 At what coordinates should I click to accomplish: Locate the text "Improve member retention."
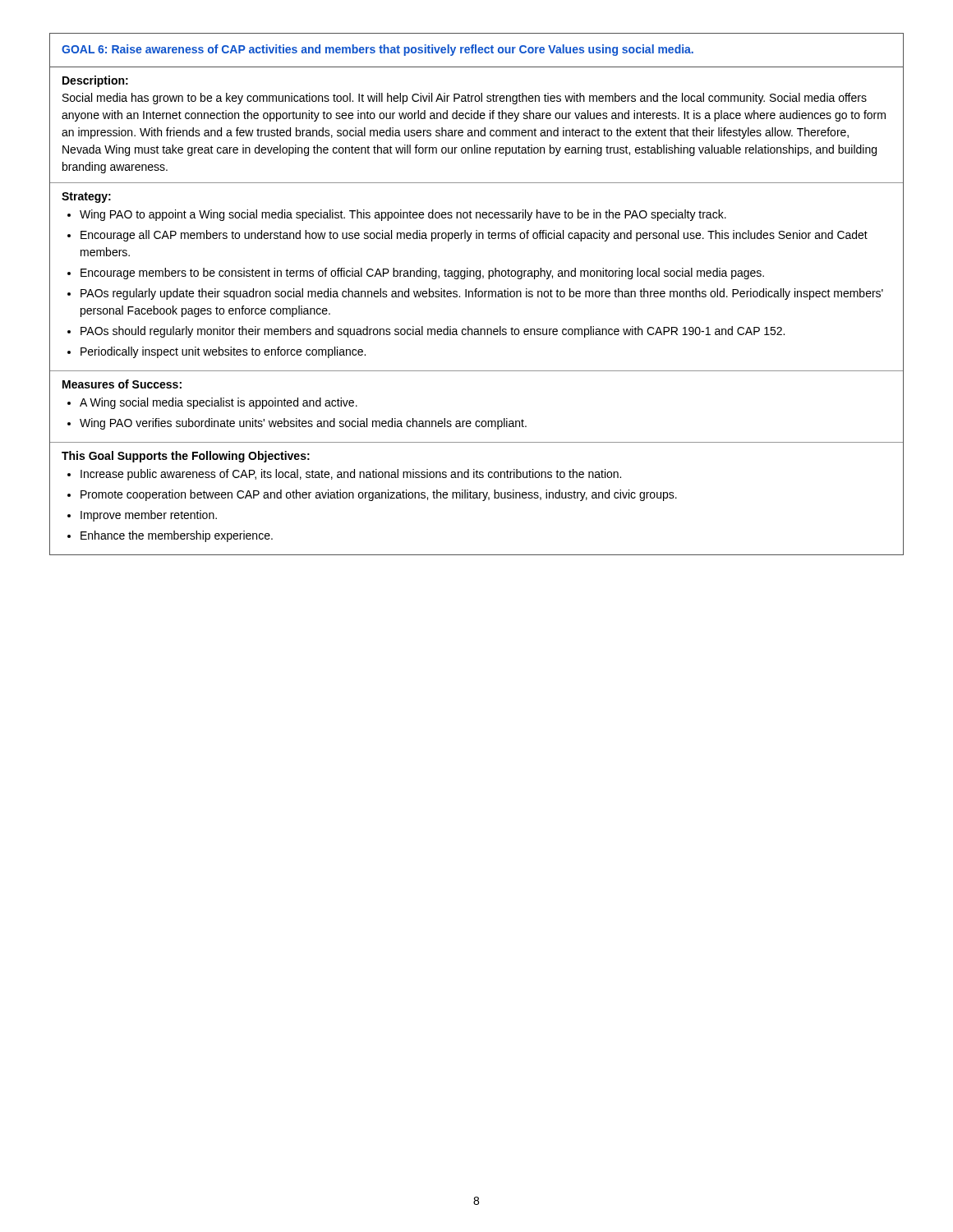tap(149, 515)
